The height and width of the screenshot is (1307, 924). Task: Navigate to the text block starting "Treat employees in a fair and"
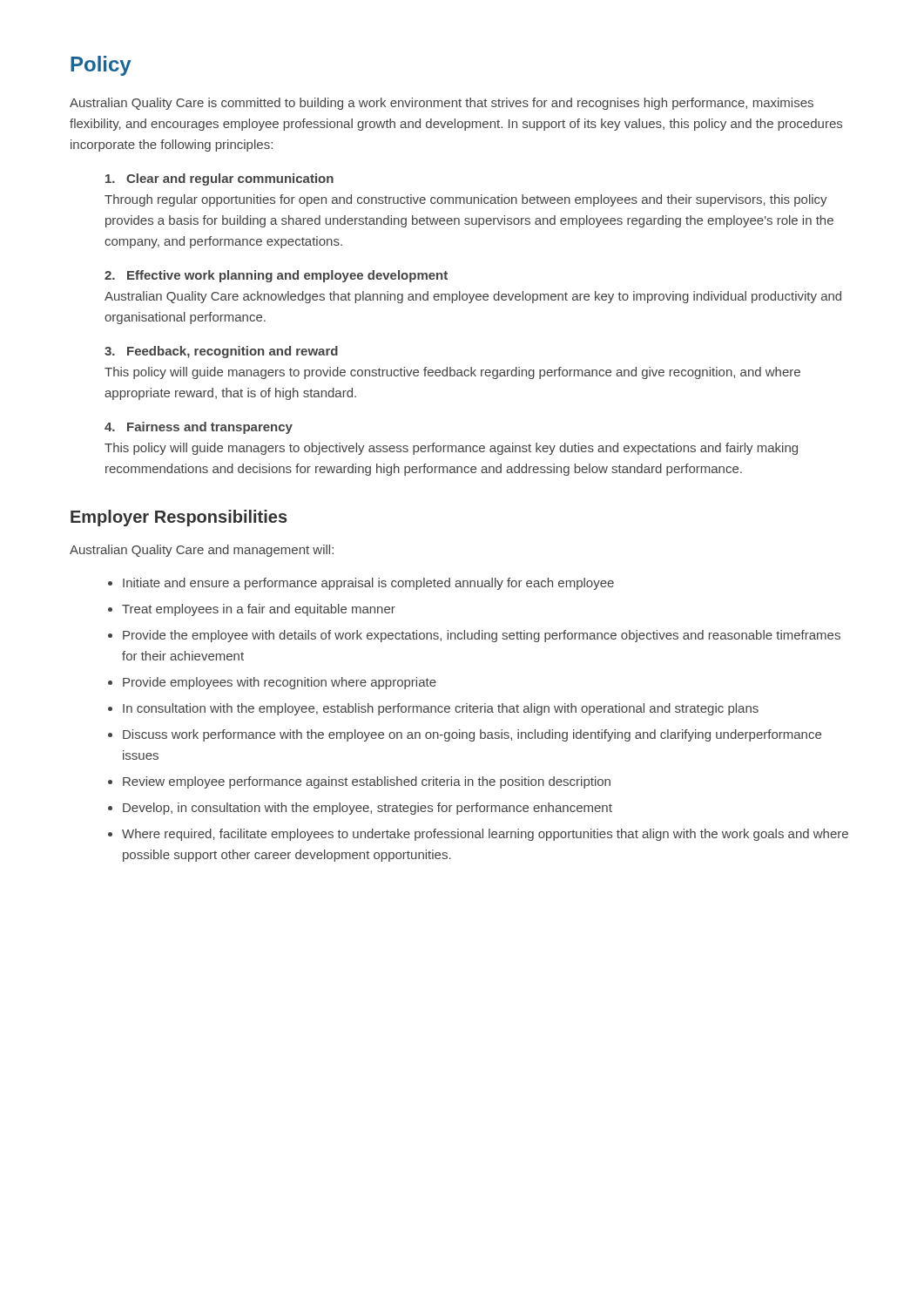[x=259, y=610]
